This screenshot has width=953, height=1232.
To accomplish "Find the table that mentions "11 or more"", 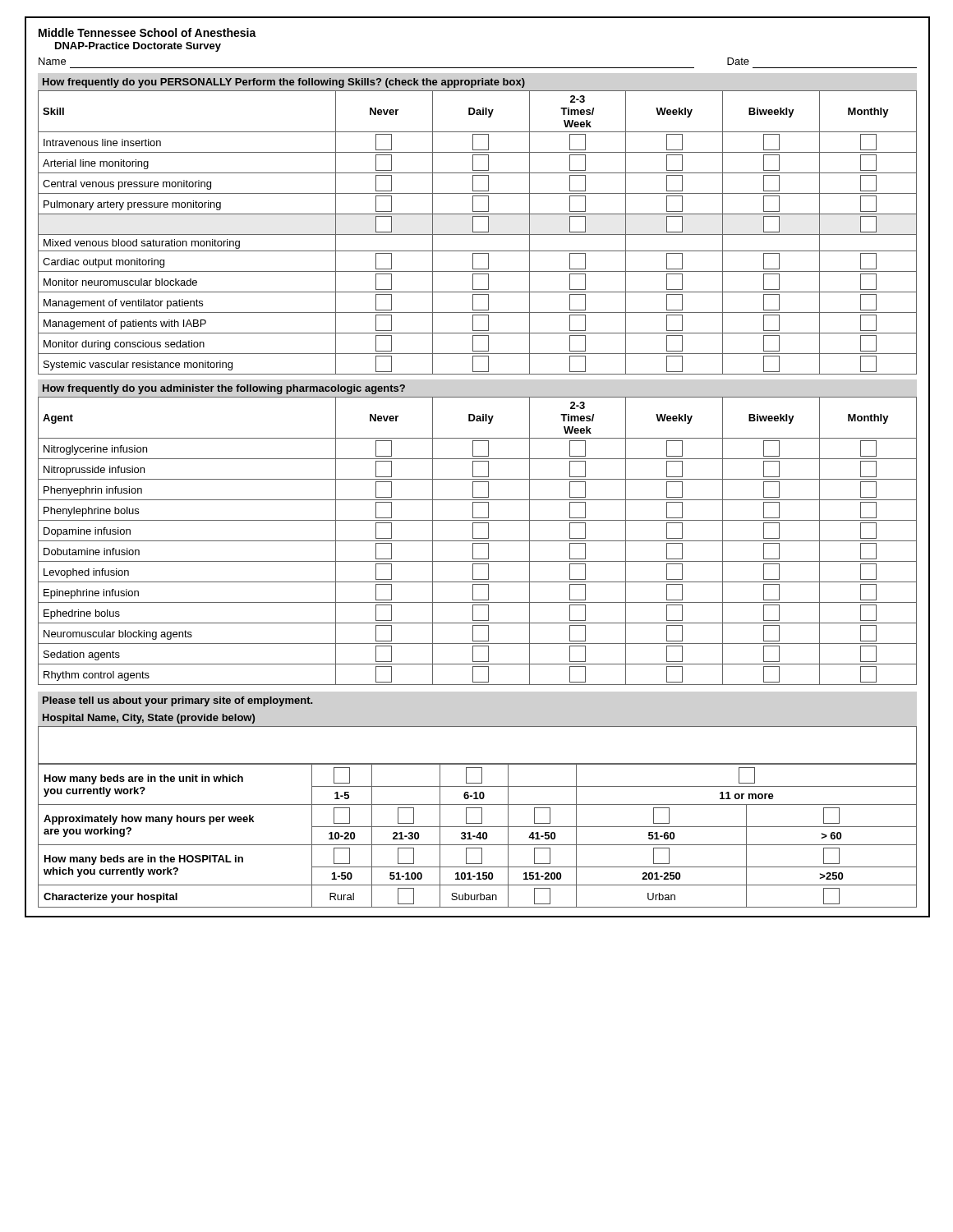I will coord(477,836).
